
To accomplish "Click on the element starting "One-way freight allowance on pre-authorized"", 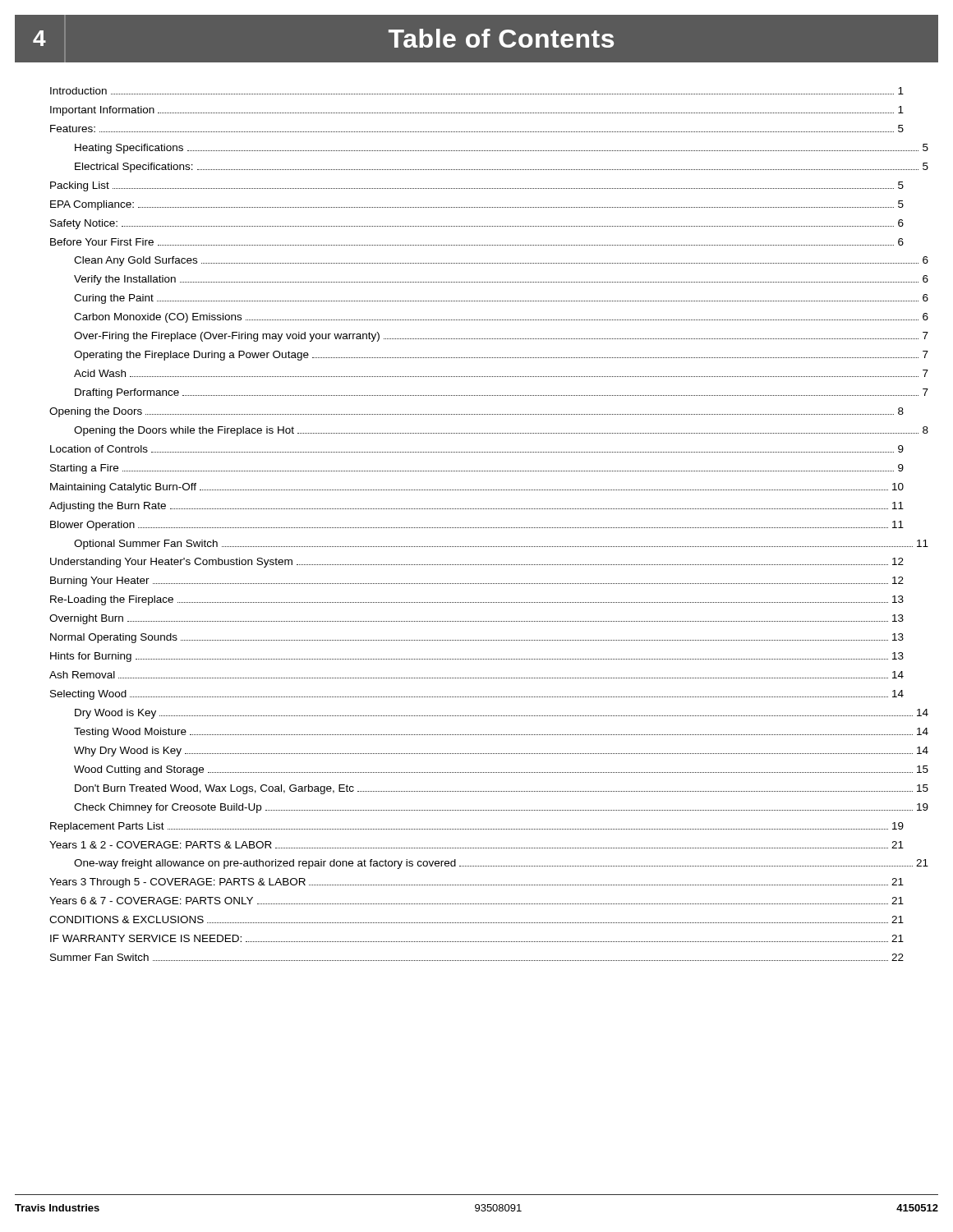I will (x=501, y=864).
